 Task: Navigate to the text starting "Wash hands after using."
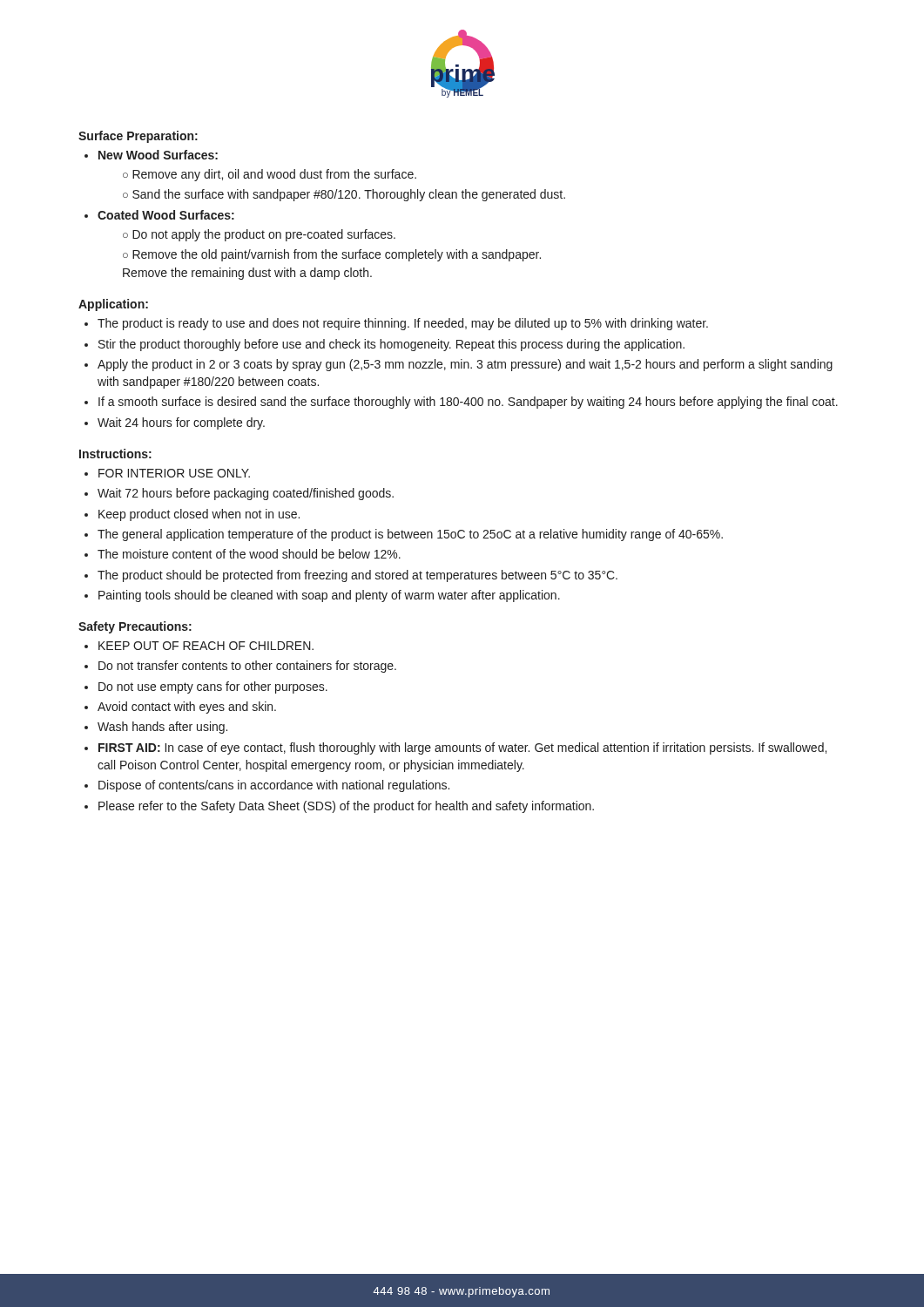163,727
